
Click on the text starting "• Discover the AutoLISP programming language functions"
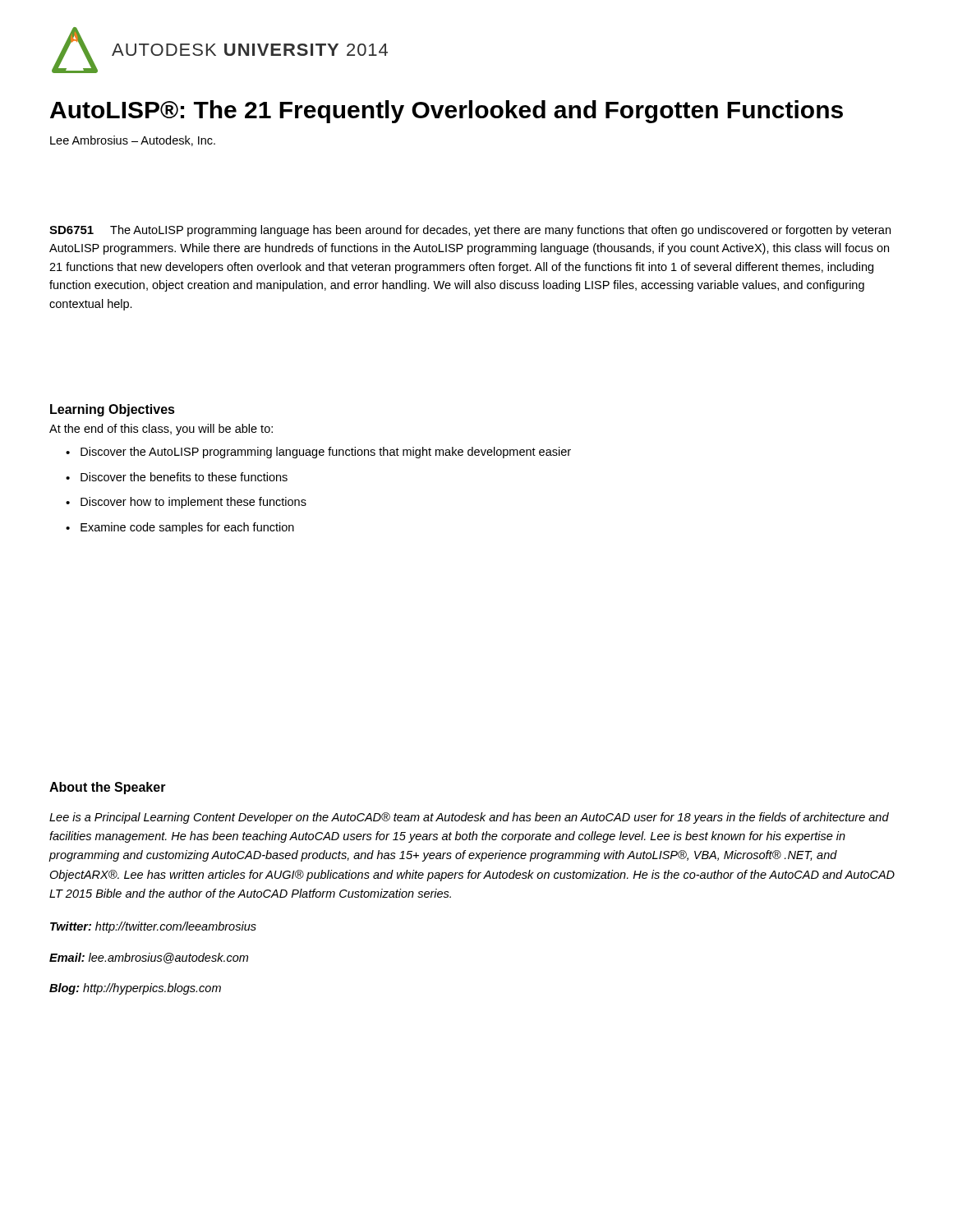(318, 453)
